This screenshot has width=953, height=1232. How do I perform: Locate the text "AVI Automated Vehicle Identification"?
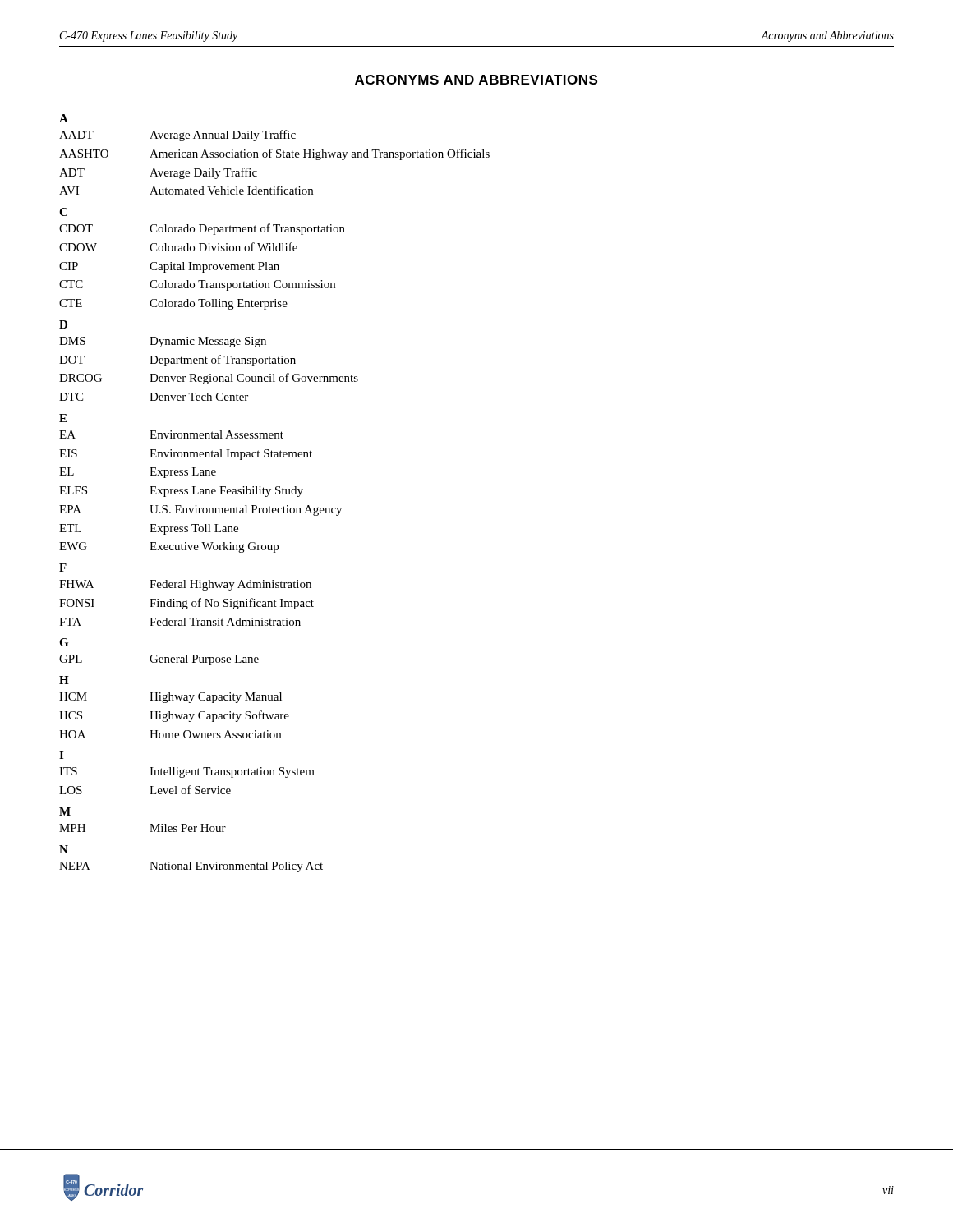coord(186,190)
